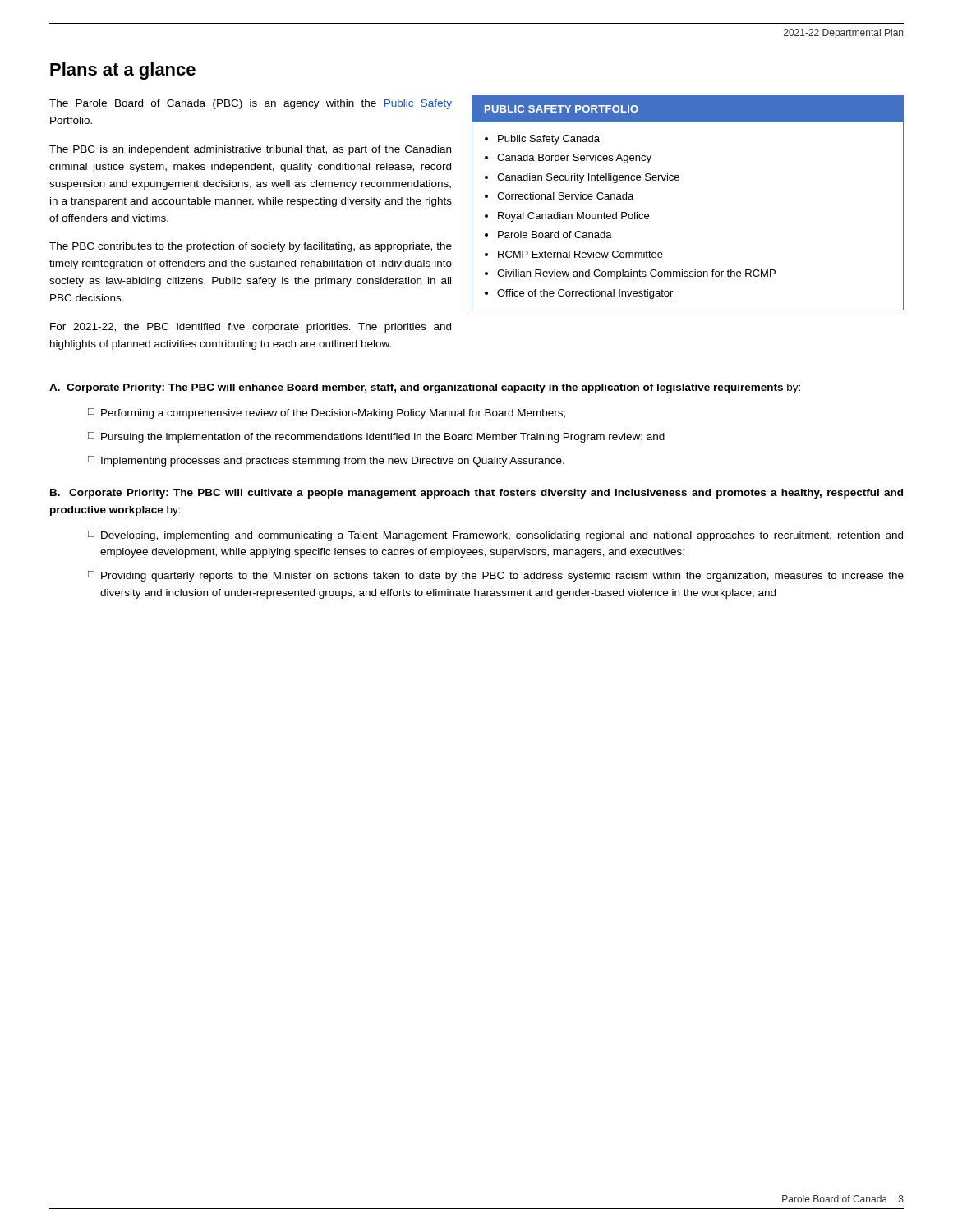Find the block on this page that starts "□ Providing quarterly reports to"
The height and width of the screenshot is (1232, 953).
[x=493, y=585]
